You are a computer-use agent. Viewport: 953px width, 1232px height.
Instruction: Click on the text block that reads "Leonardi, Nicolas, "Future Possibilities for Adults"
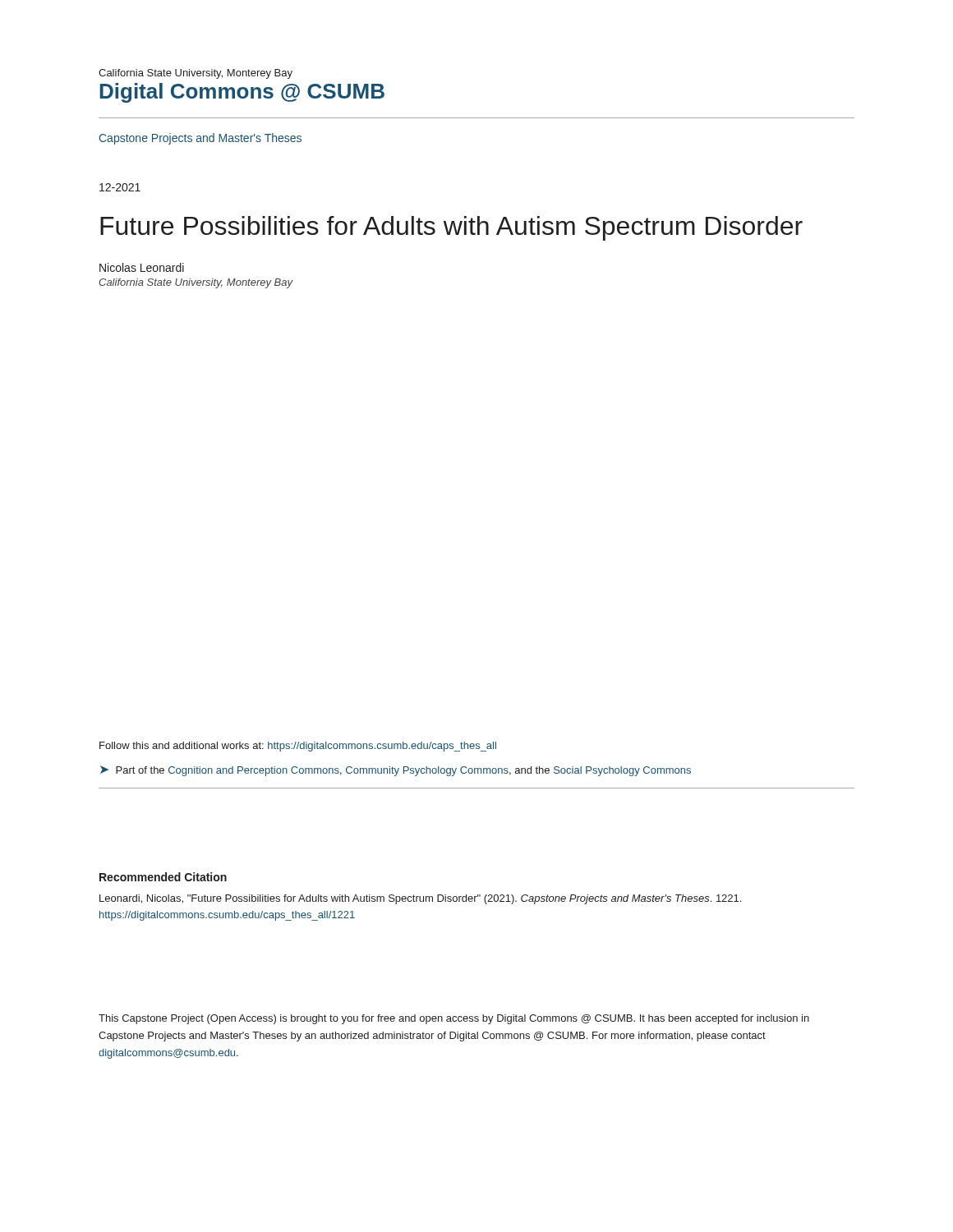pyautogui.click(x=420, y=906)
